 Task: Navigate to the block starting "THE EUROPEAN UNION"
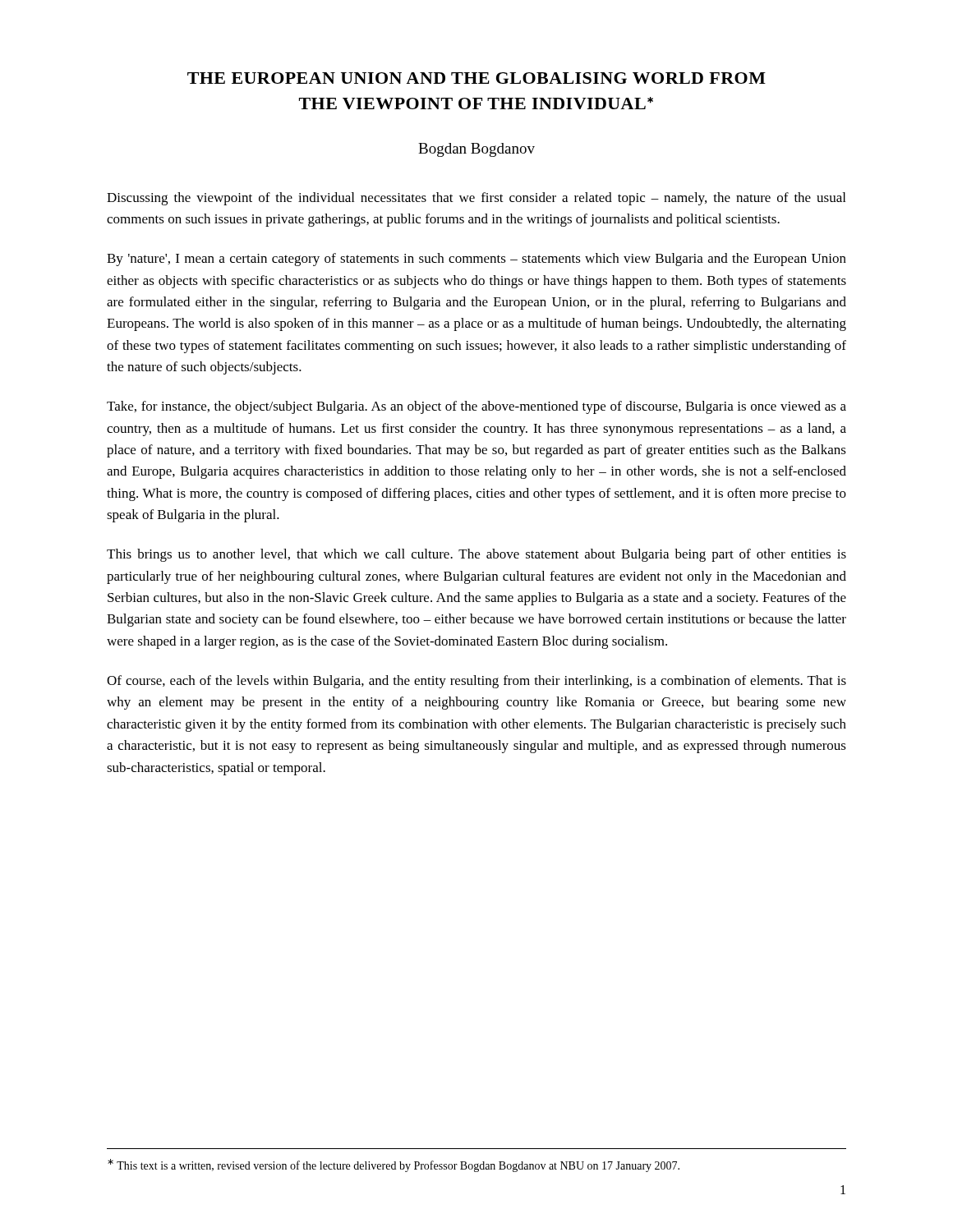click(x=476, y=91)
